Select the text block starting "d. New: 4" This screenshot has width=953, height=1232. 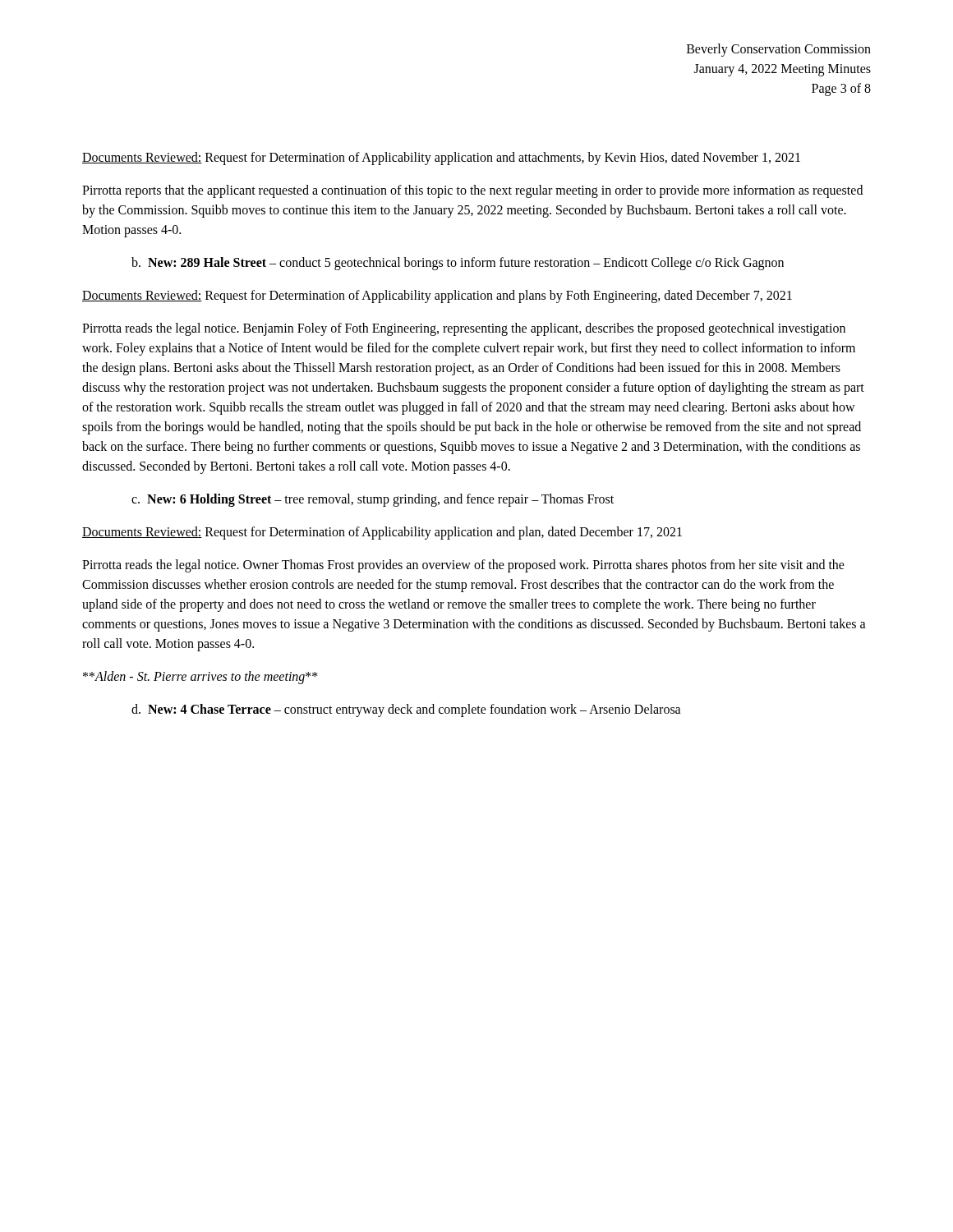point(406,709)
